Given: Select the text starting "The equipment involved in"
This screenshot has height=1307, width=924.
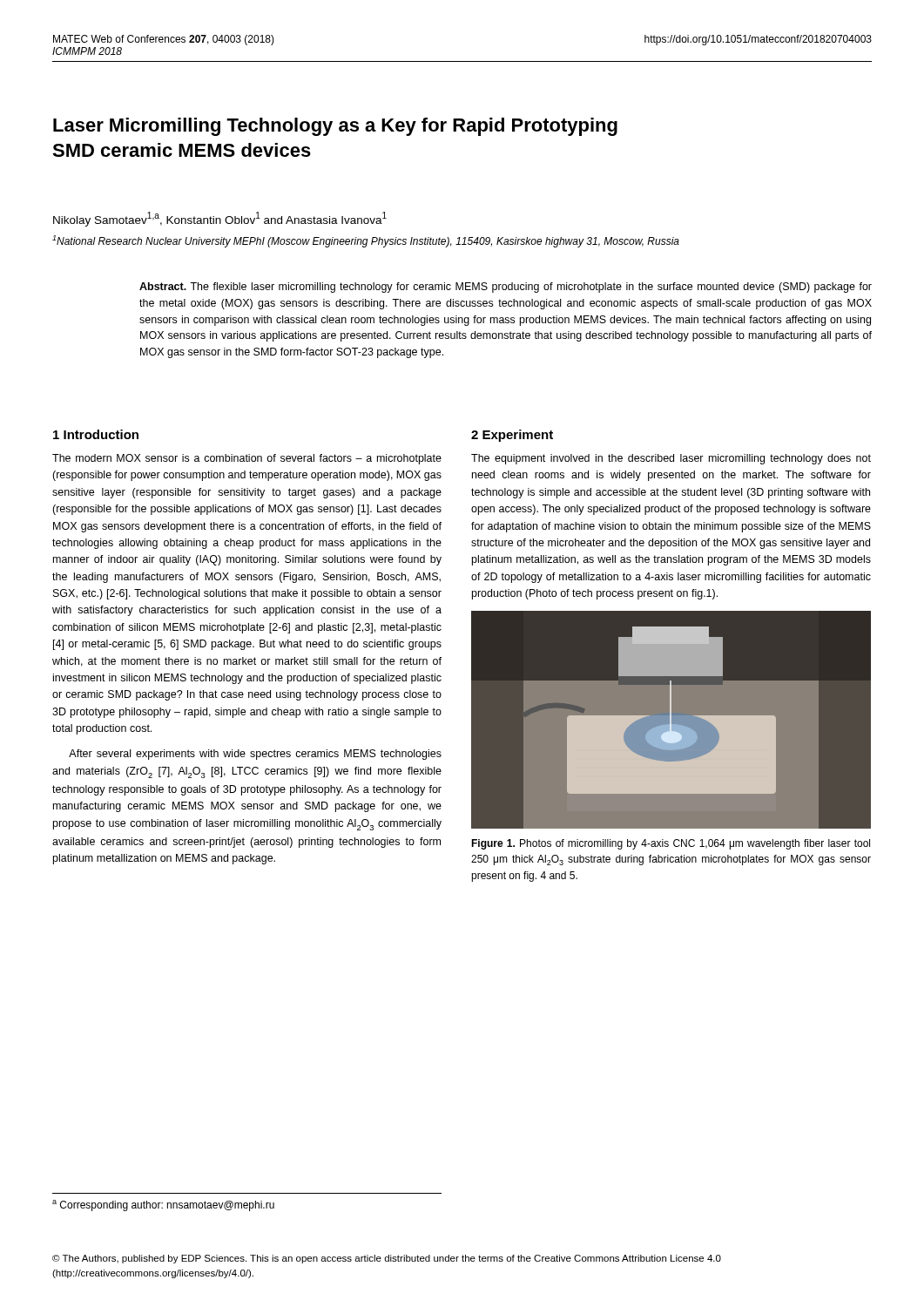Looking at the screenshot, I should click(671, 526).
